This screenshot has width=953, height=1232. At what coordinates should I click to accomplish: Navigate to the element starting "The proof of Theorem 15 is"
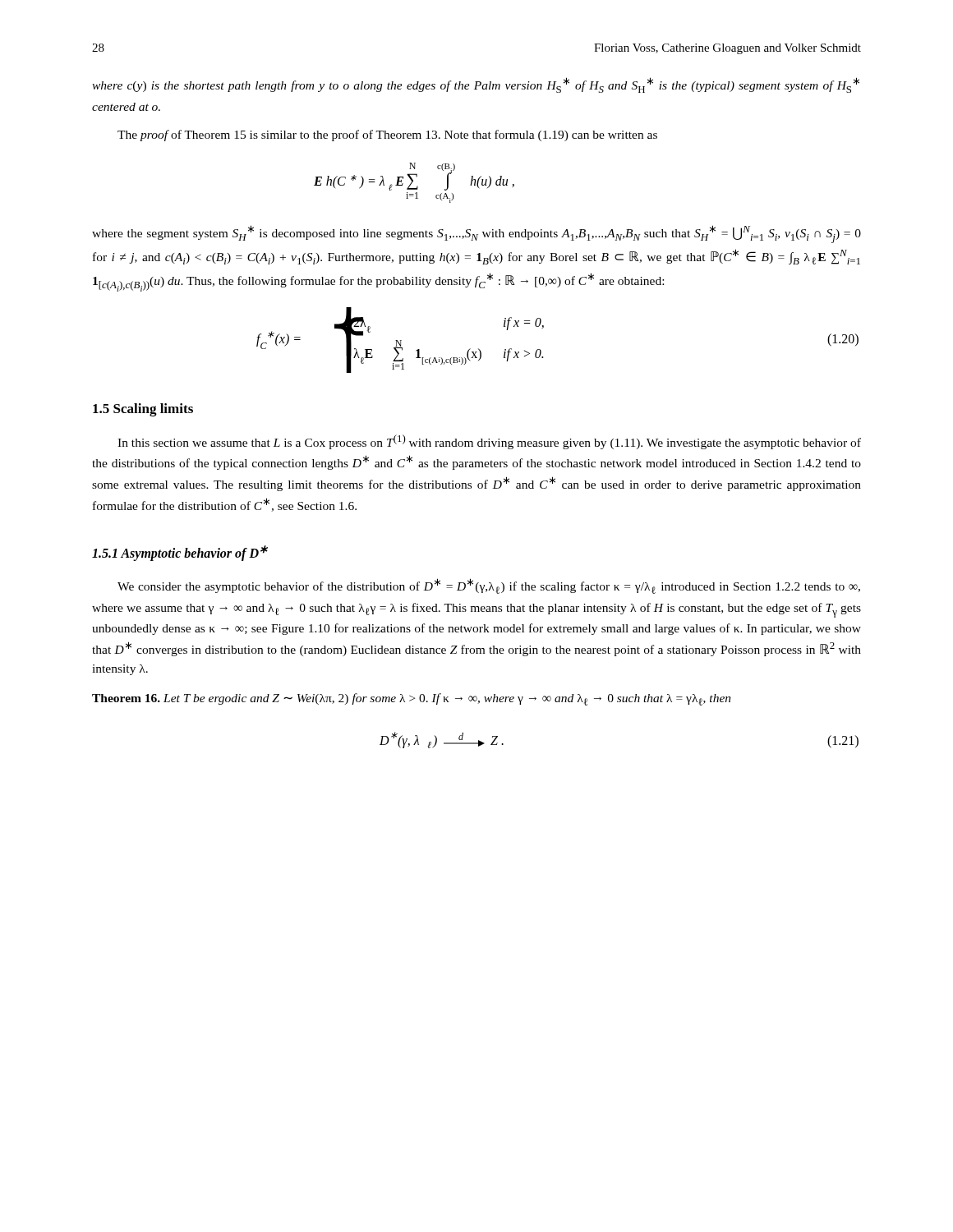pyautogui.click(x=388, y=135)
